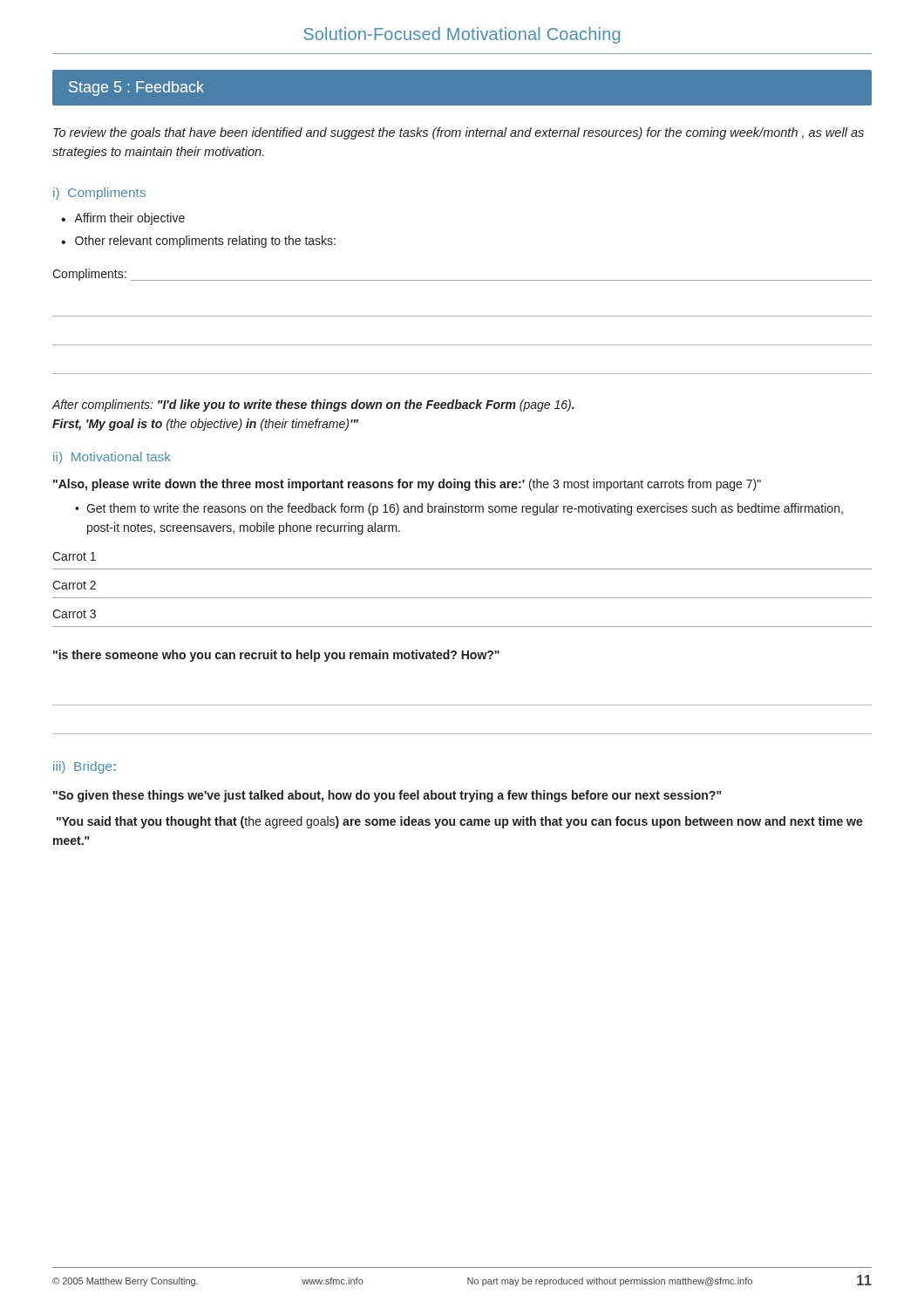
Task: Find the text block with the text ""You said that you thought that (the"
Action: coord(458,831)
